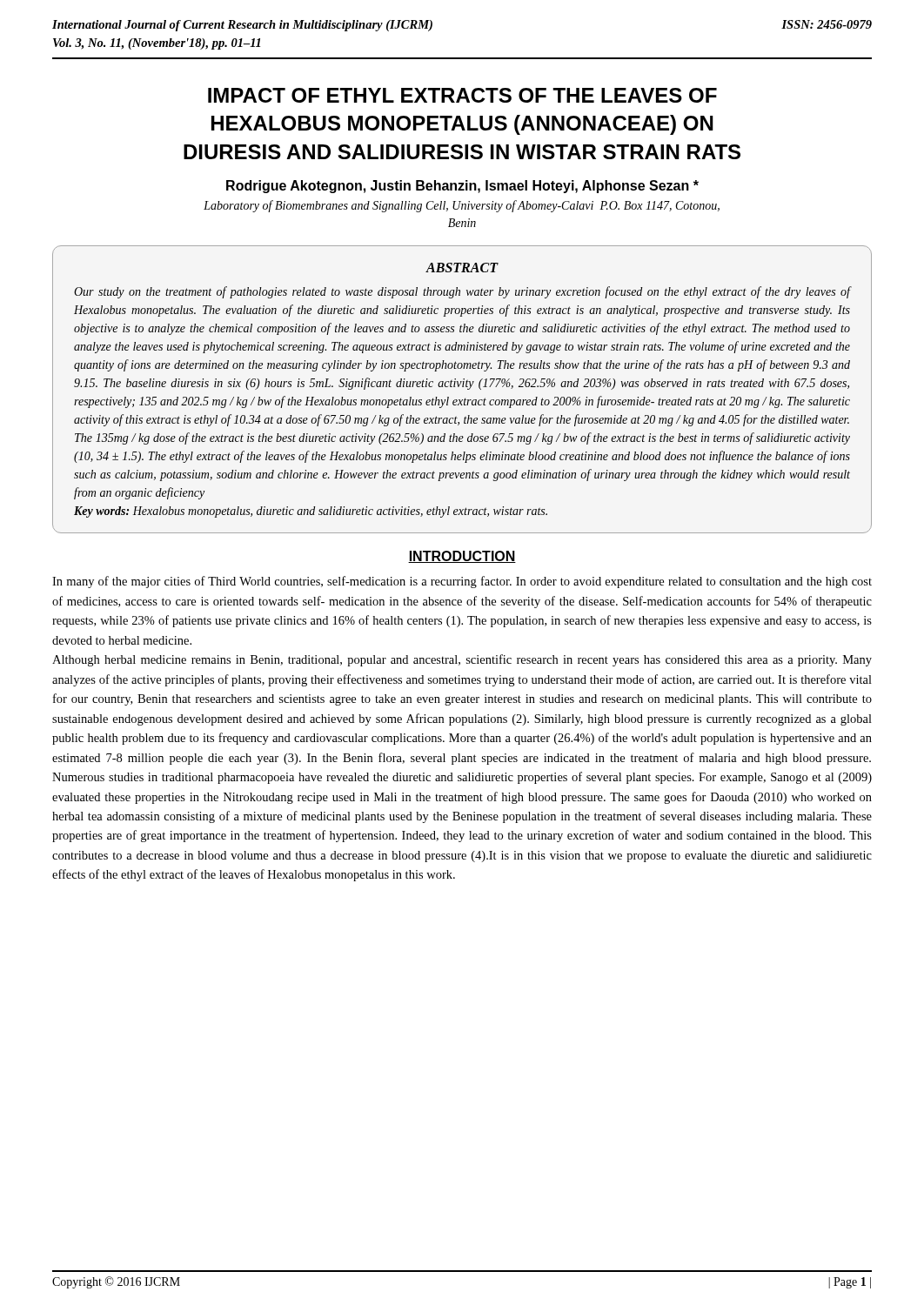Point to the block beginning "ABSTRACT Our study on the treatment of pathologies"
Screen dimensions: 1305x924
pyautogui.click(x=462, y=391)
